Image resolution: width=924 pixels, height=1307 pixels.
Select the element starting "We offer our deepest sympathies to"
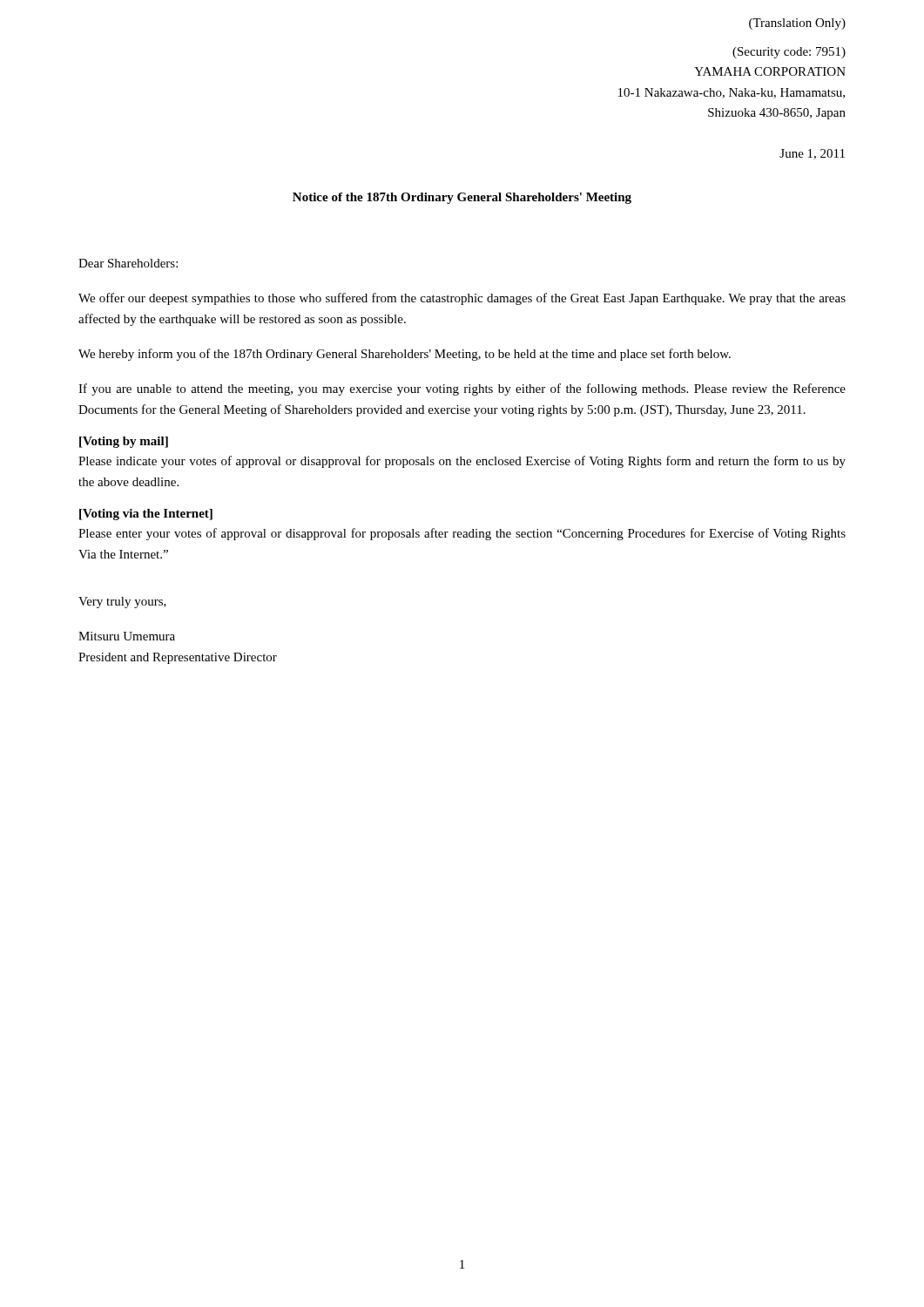point(462,308)
